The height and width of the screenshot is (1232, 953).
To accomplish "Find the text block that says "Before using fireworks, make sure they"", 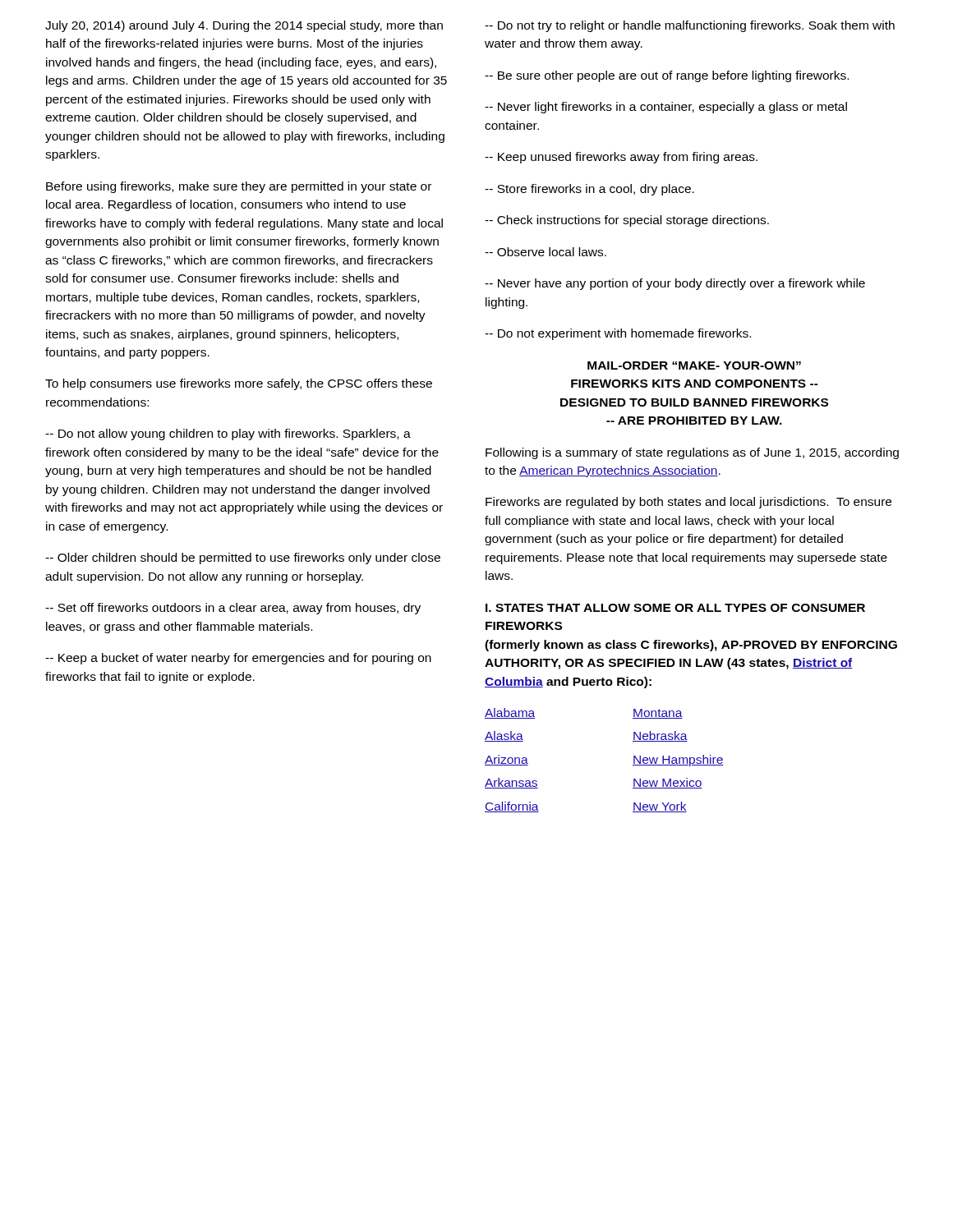I will pyautogui.click(x=244, y=269).
